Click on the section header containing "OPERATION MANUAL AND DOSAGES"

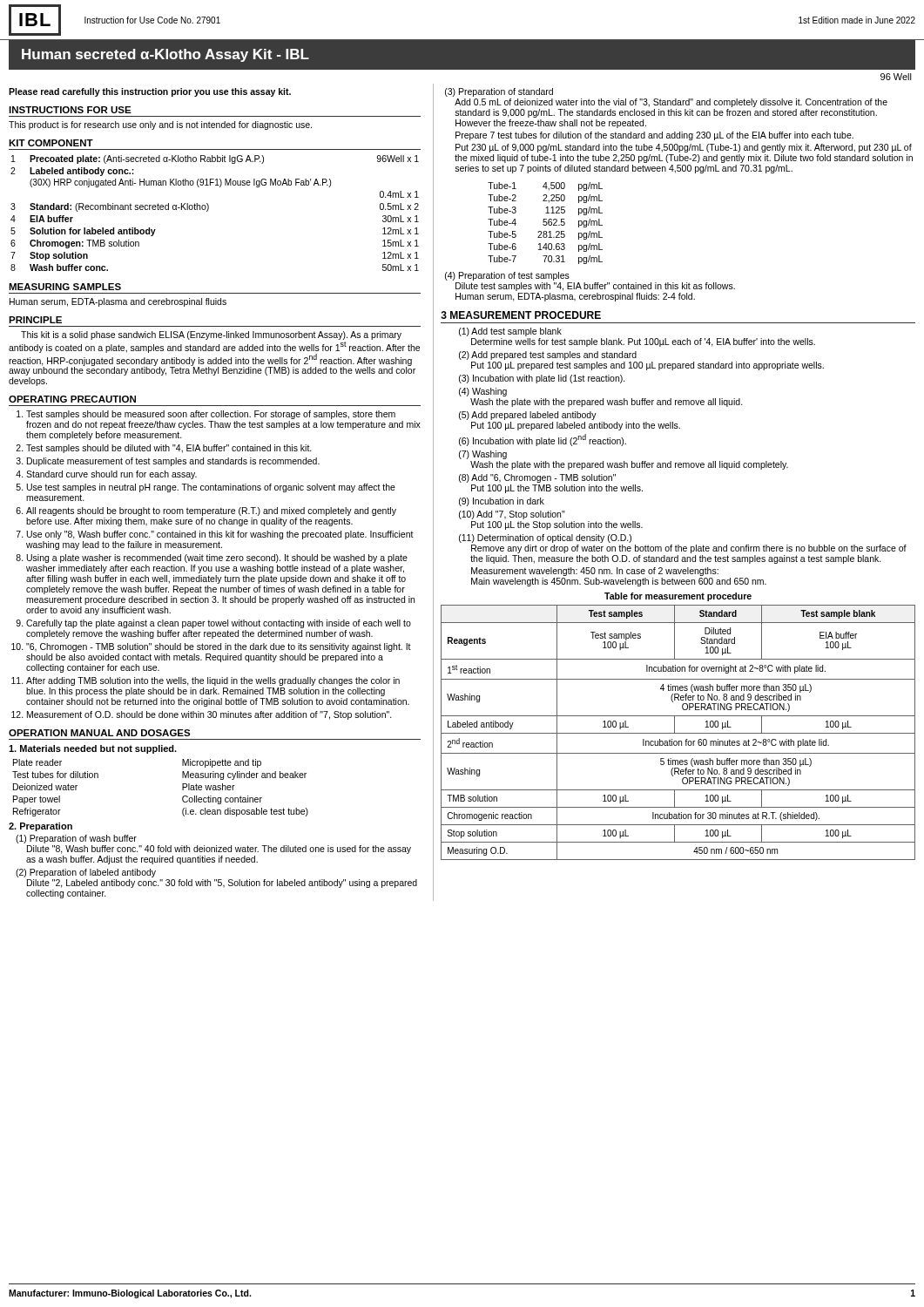pos(100,733)
